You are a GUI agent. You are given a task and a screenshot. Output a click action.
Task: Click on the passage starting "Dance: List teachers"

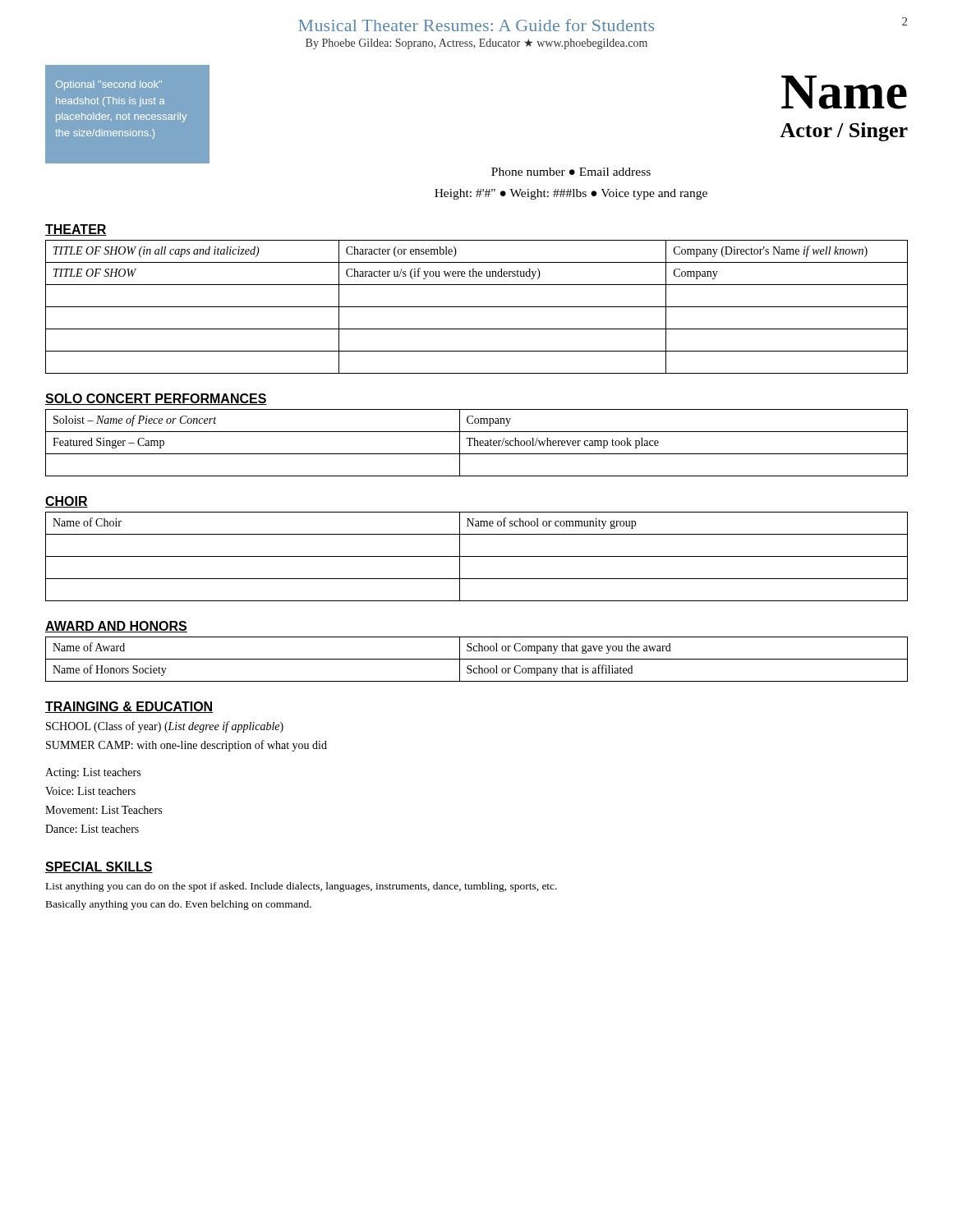(x=92, y=829)
